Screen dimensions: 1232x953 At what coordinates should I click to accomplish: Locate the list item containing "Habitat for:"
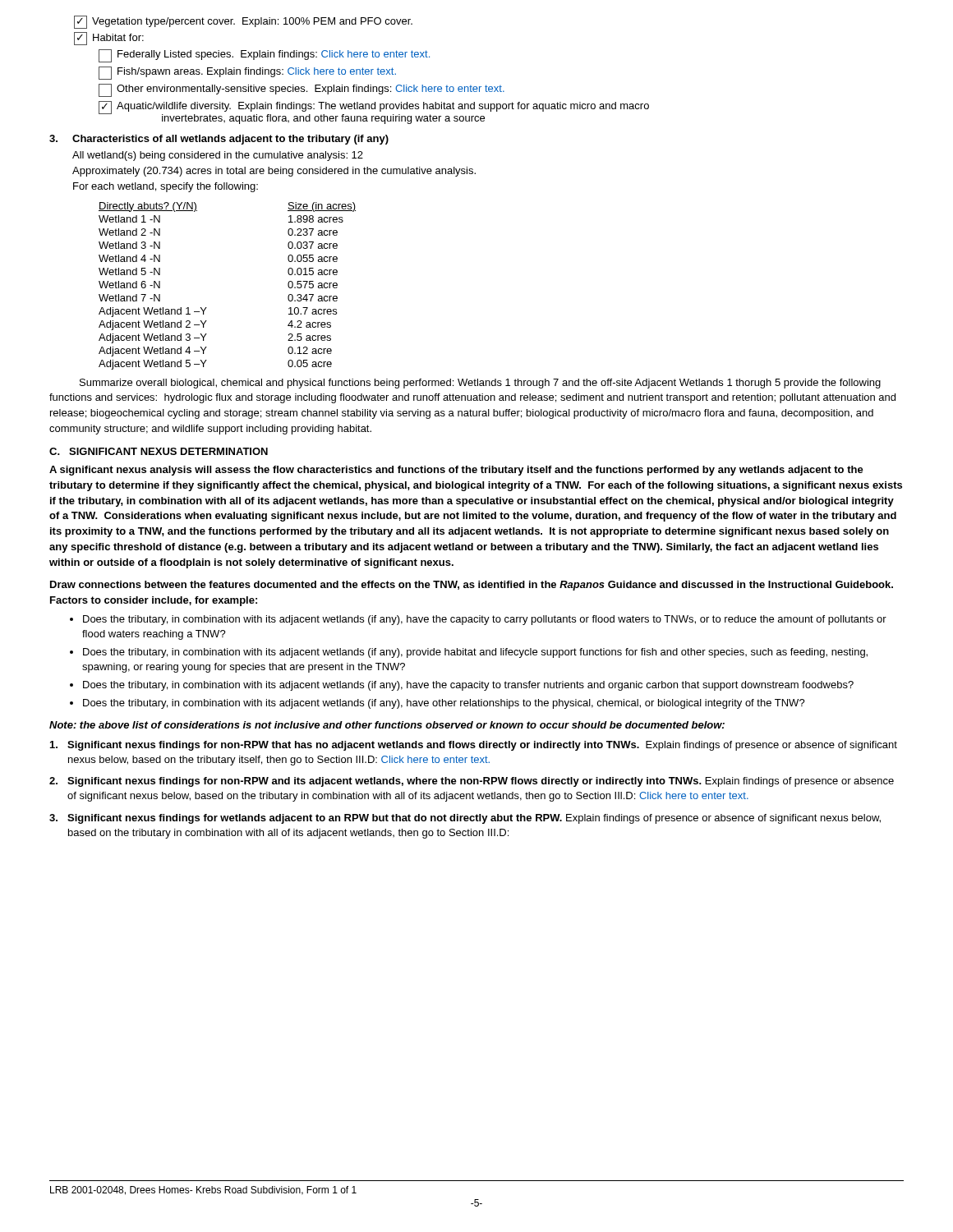point(109,38)
